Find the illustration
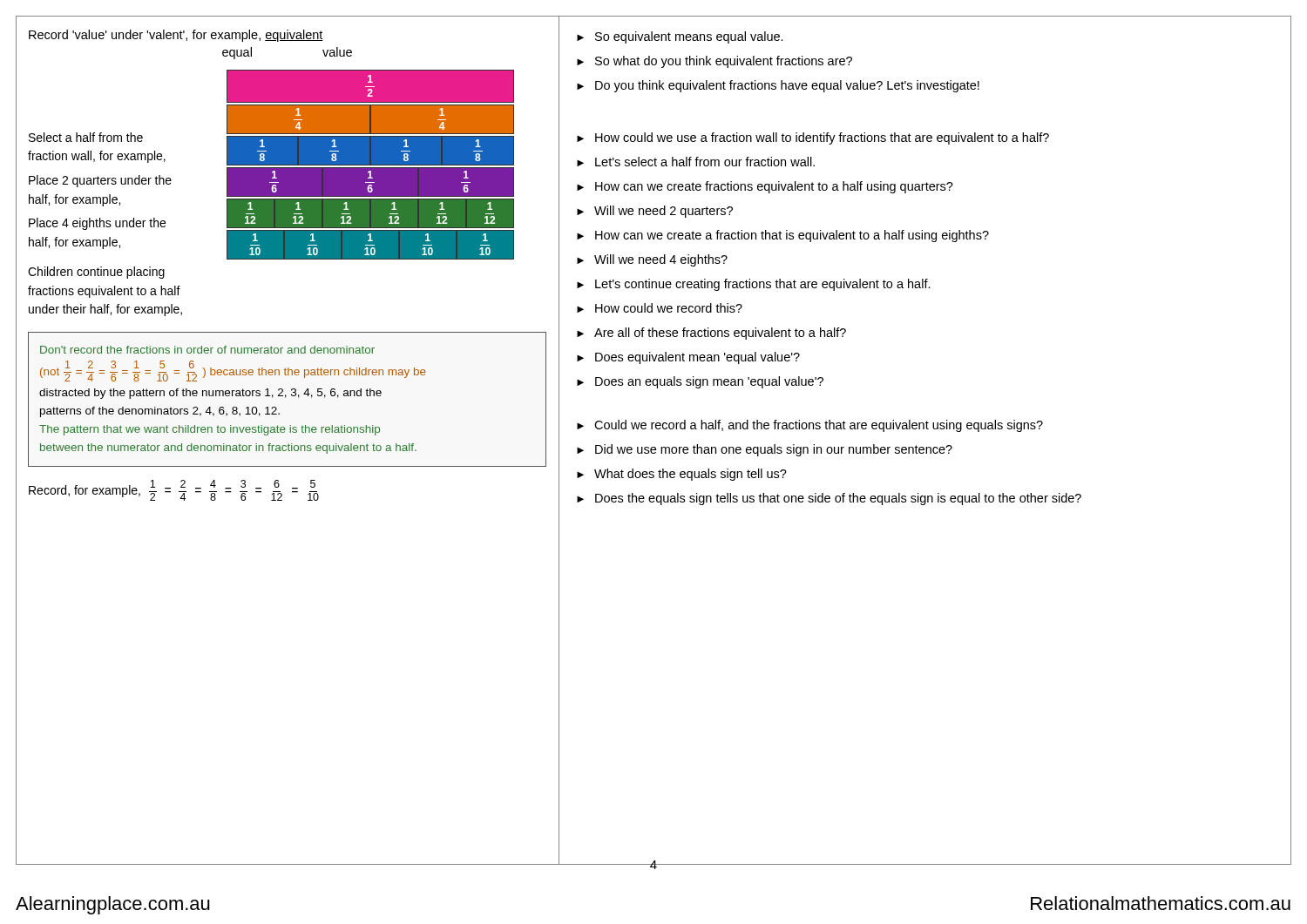Screen dimensions: 924x1307 coord(370,165)
